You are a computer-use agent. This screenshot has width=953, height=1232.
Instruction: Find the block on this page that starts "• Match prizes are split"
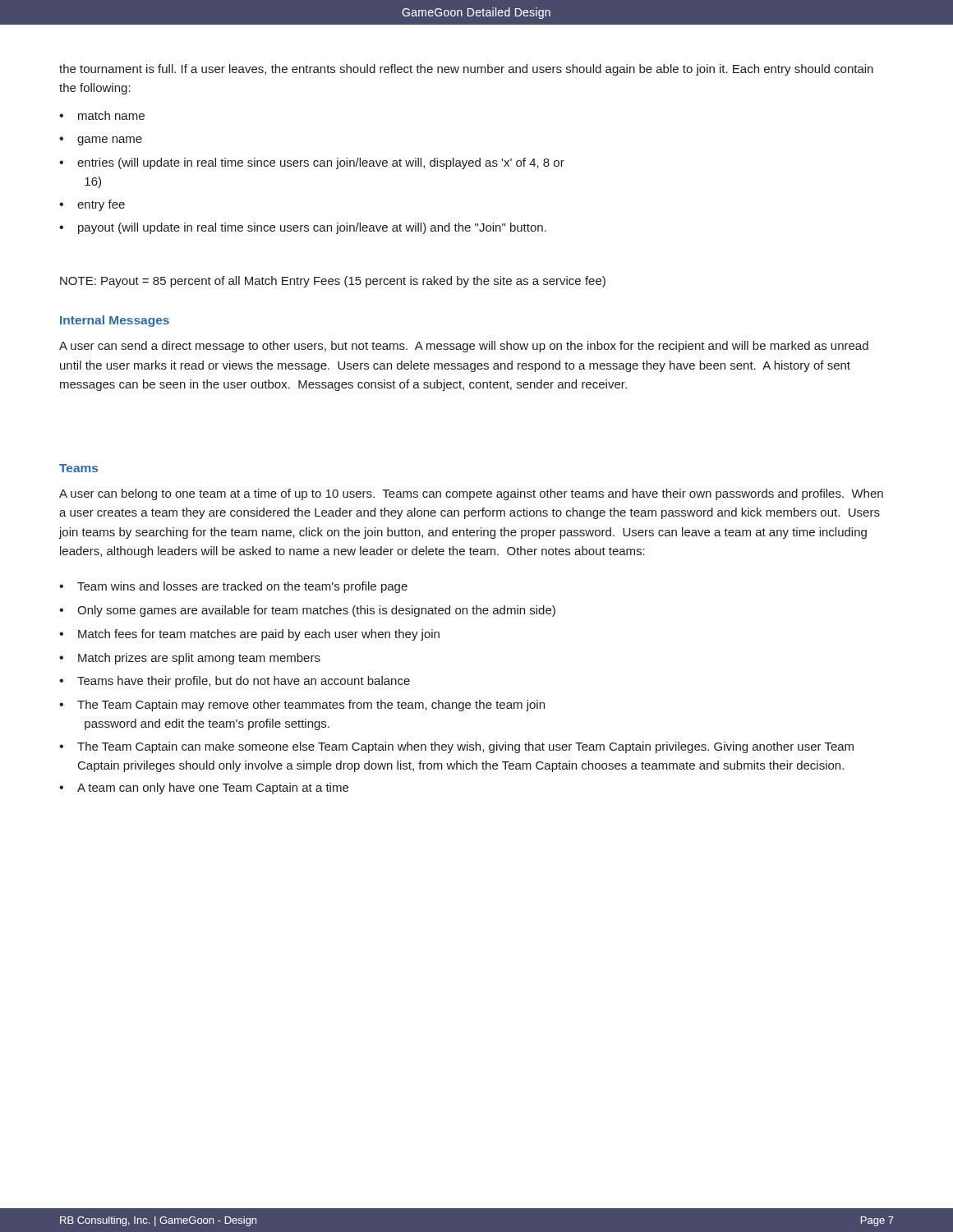pyautogui.click(x=190, y=659)
